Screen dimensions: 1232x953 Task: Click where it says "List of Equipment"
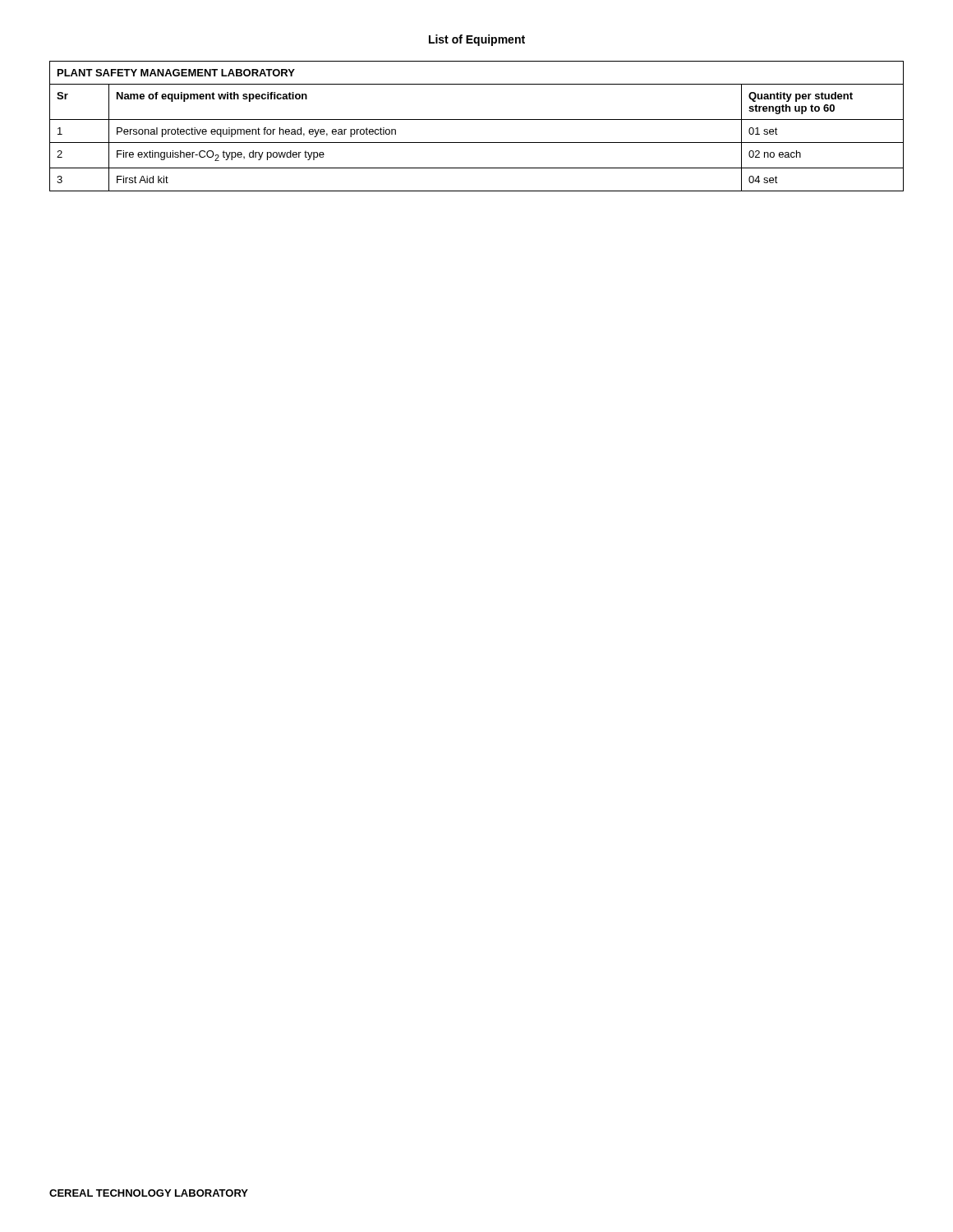click(476, 39)
